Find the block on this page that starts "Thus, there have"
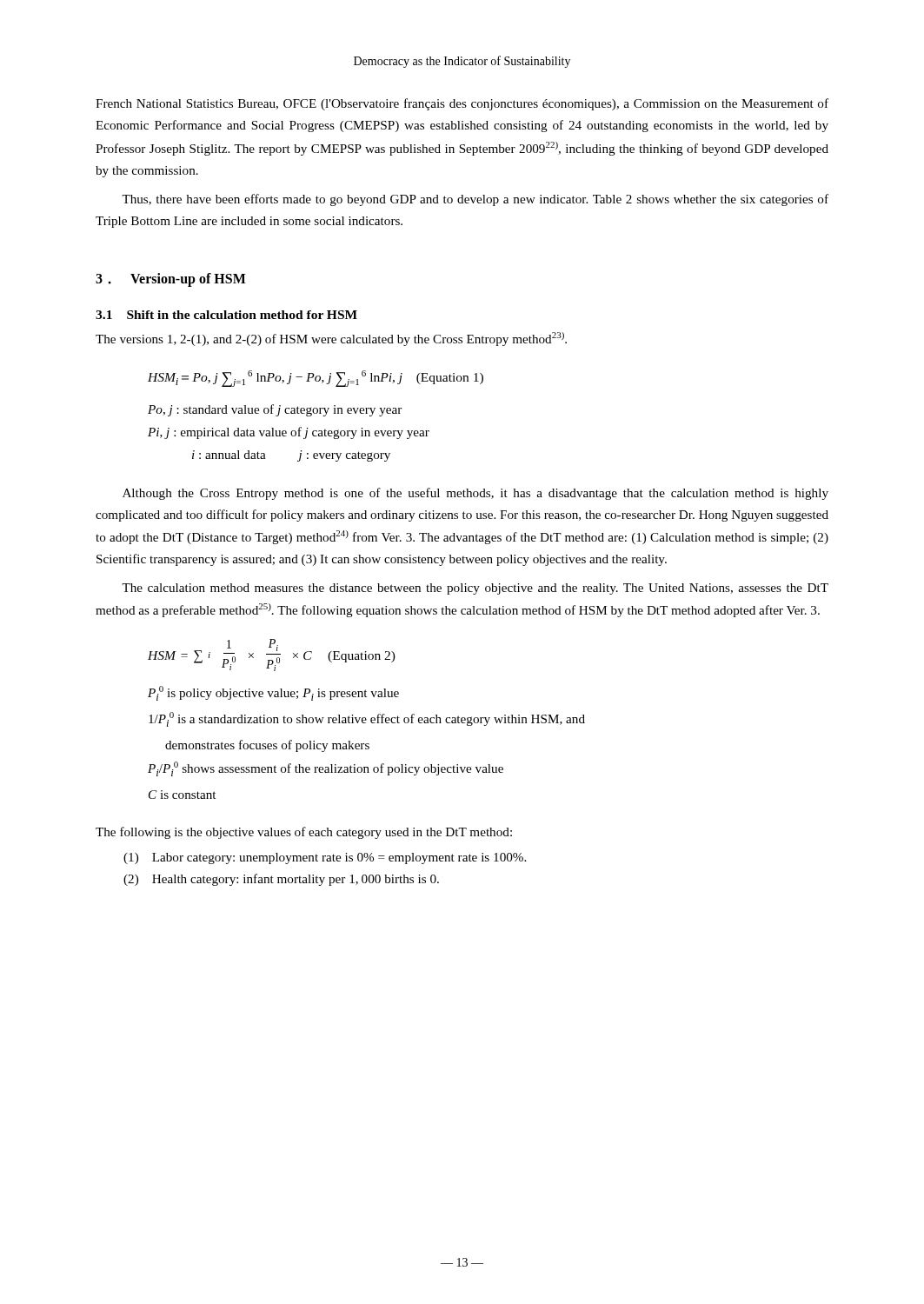The image size is (924, 1304). coord(462,209)
